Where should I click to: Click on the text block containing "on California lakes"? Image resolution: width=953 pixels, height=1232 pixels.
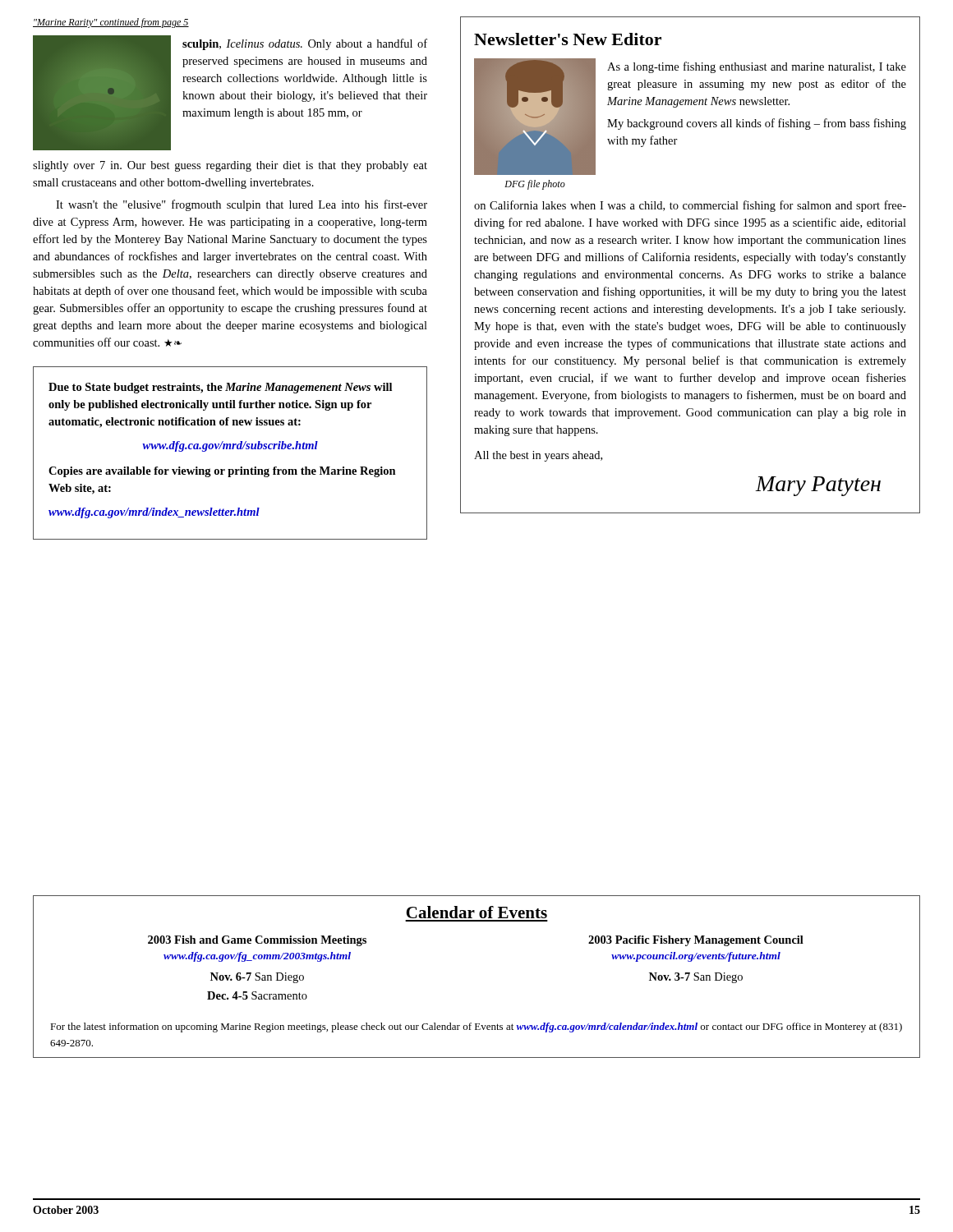click(x=690, y=349)
